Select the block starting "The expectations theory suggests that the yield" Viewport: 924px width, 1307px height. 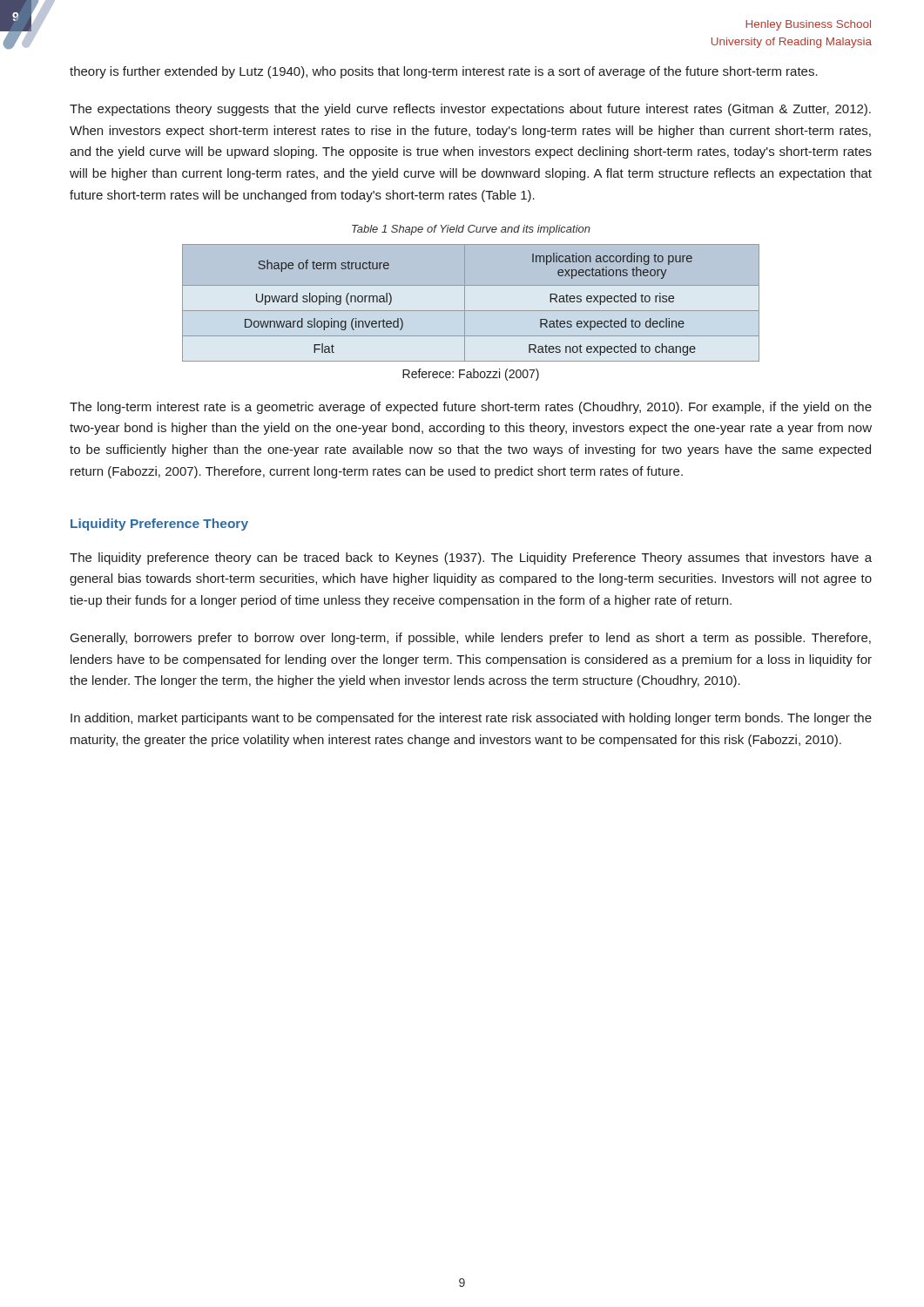[x=471, y=151]
